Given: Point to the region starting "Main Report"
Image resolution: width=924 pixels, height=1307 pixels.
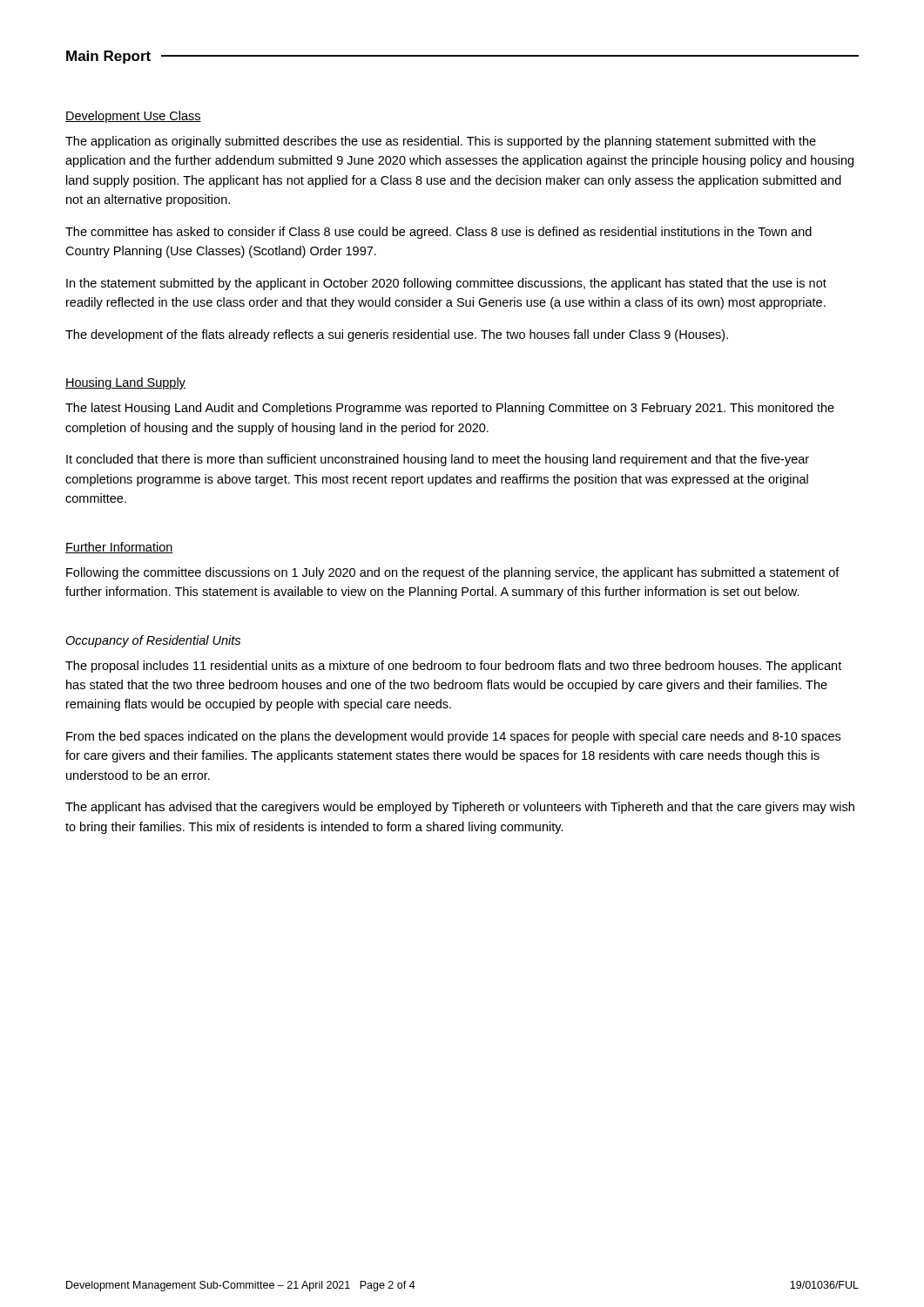Looking at the screenshot, I should tap(462, 57).
